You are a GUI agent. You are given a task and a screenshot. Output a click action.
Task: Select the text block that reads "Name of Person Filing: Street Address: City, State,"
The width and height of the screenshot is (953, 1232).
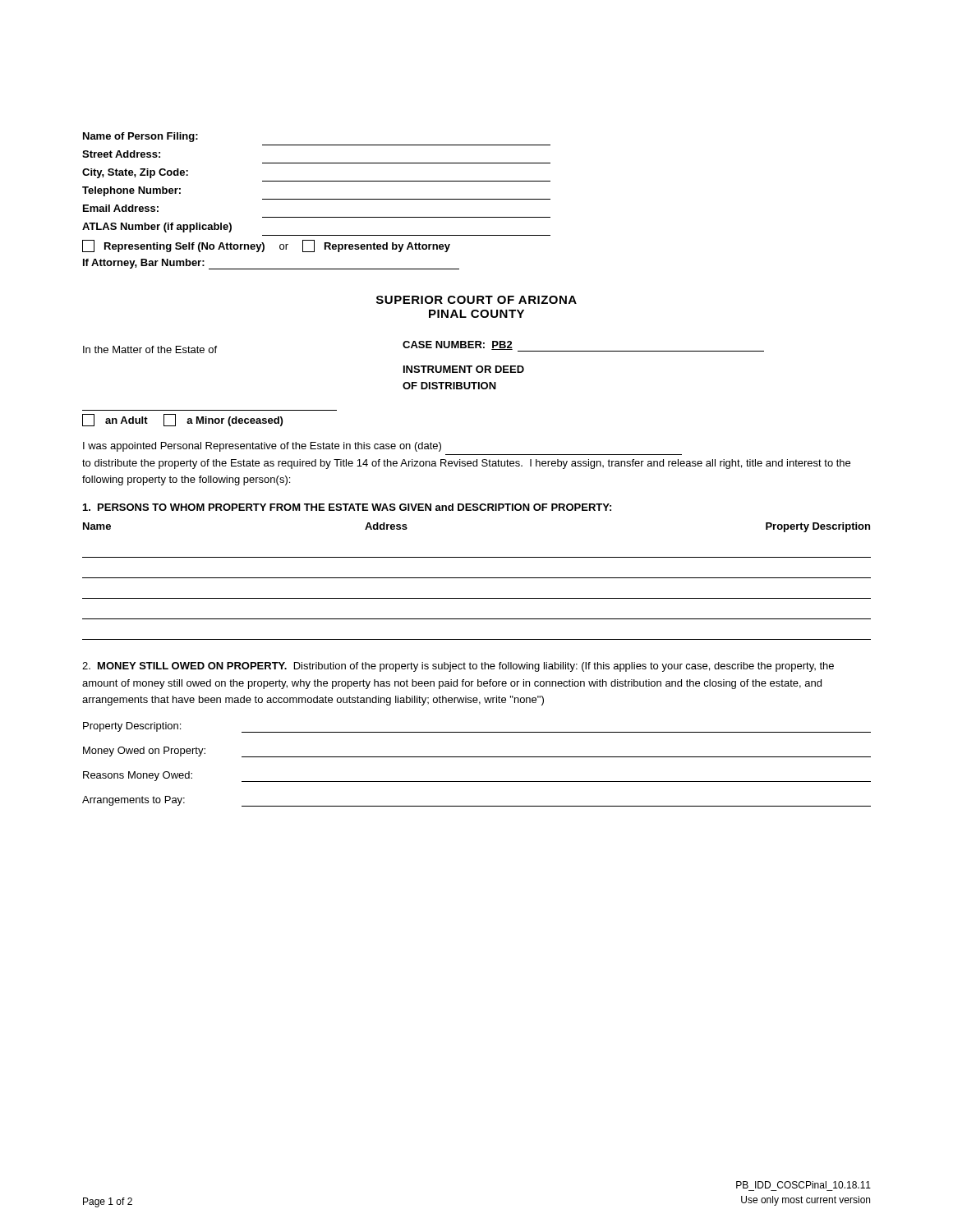(x=476, y=198)
